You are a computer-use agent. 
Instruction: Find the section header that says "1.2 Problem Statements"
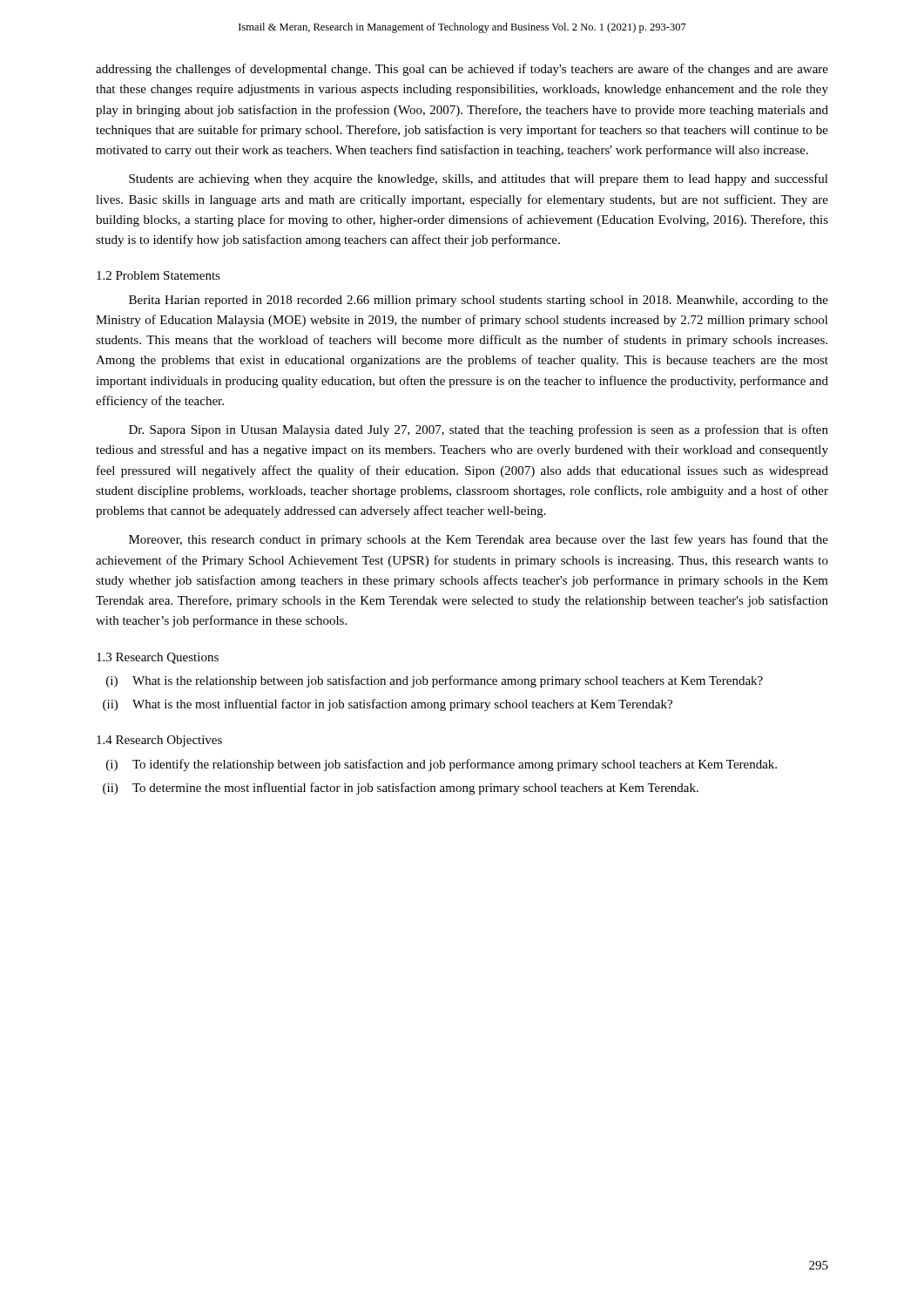click(158, 276)
